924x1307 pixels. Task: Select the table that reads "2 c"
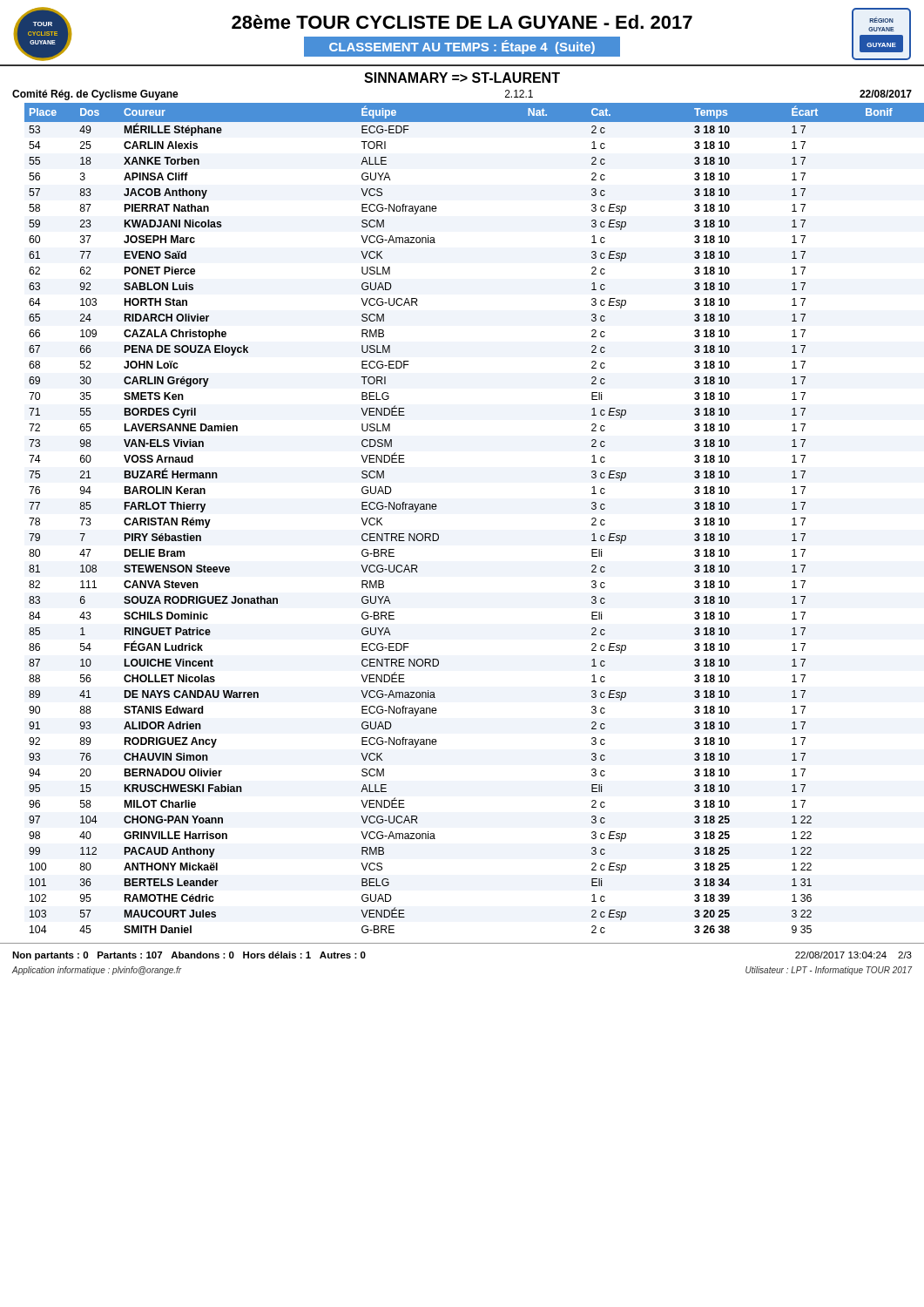pyautogui.click(x=462, y=520)
